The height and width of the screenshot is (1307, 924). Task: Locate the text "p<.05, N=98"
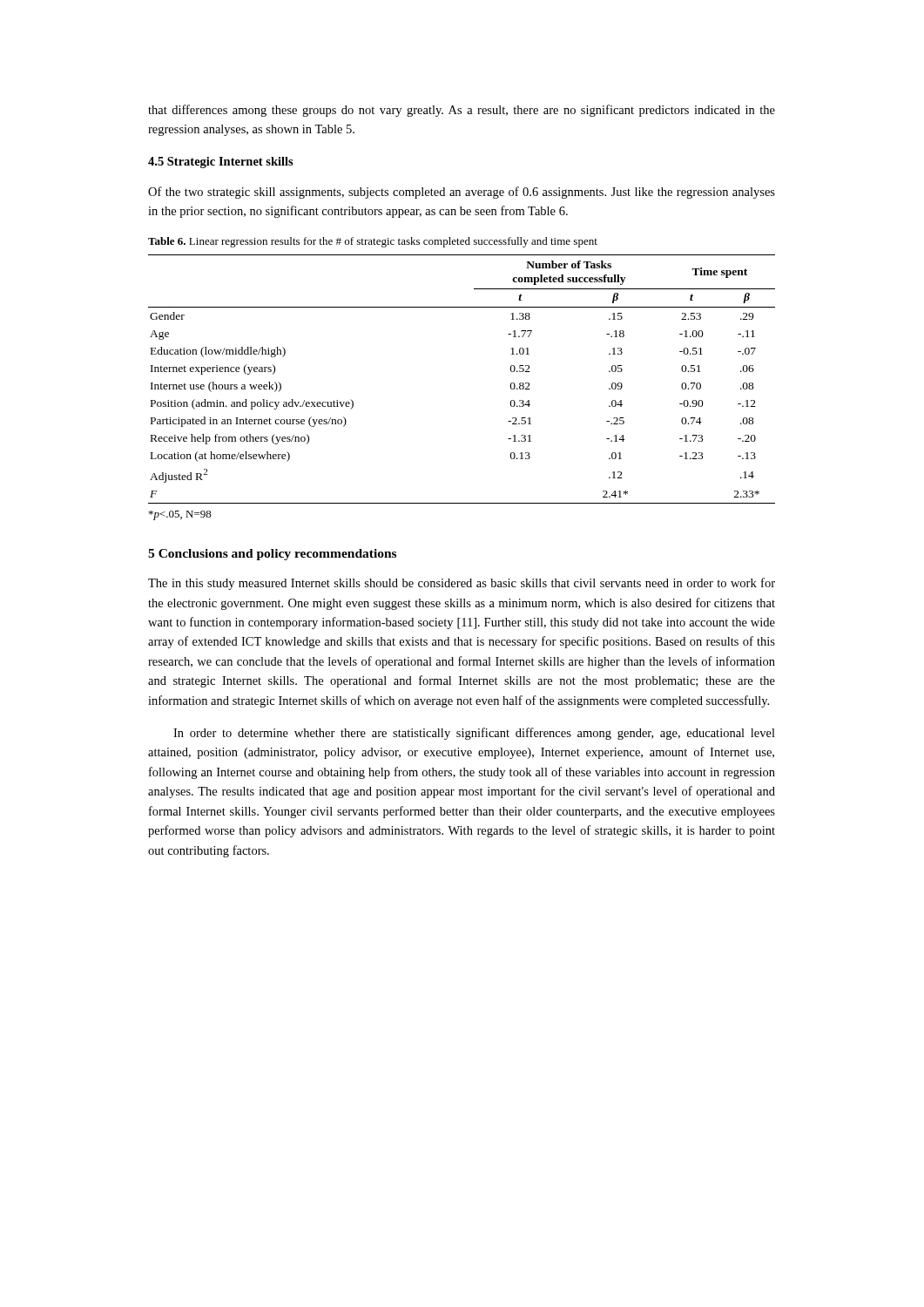(462, 514)
